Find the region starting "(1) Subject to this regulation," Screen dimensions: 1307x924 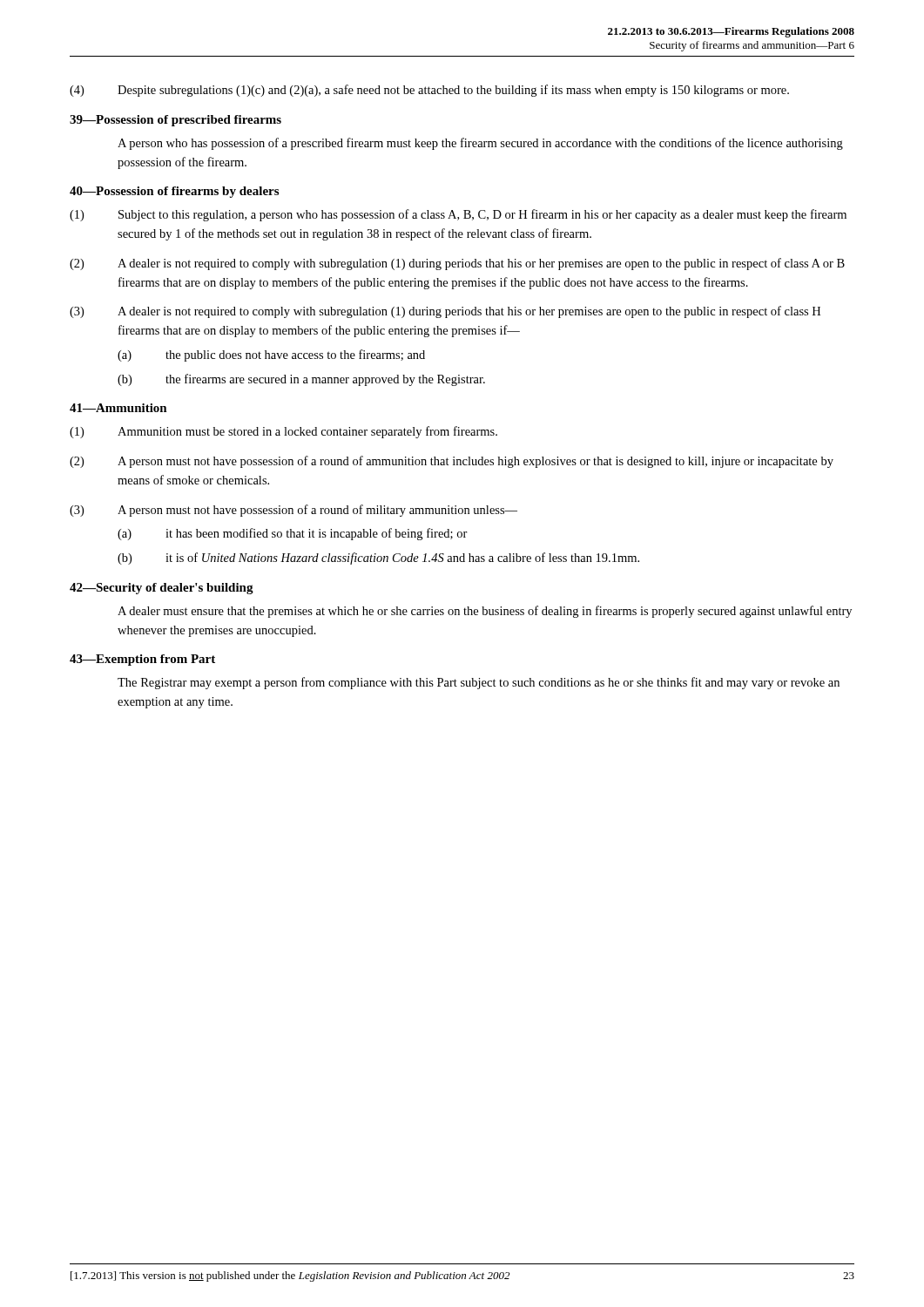[462, 225]
